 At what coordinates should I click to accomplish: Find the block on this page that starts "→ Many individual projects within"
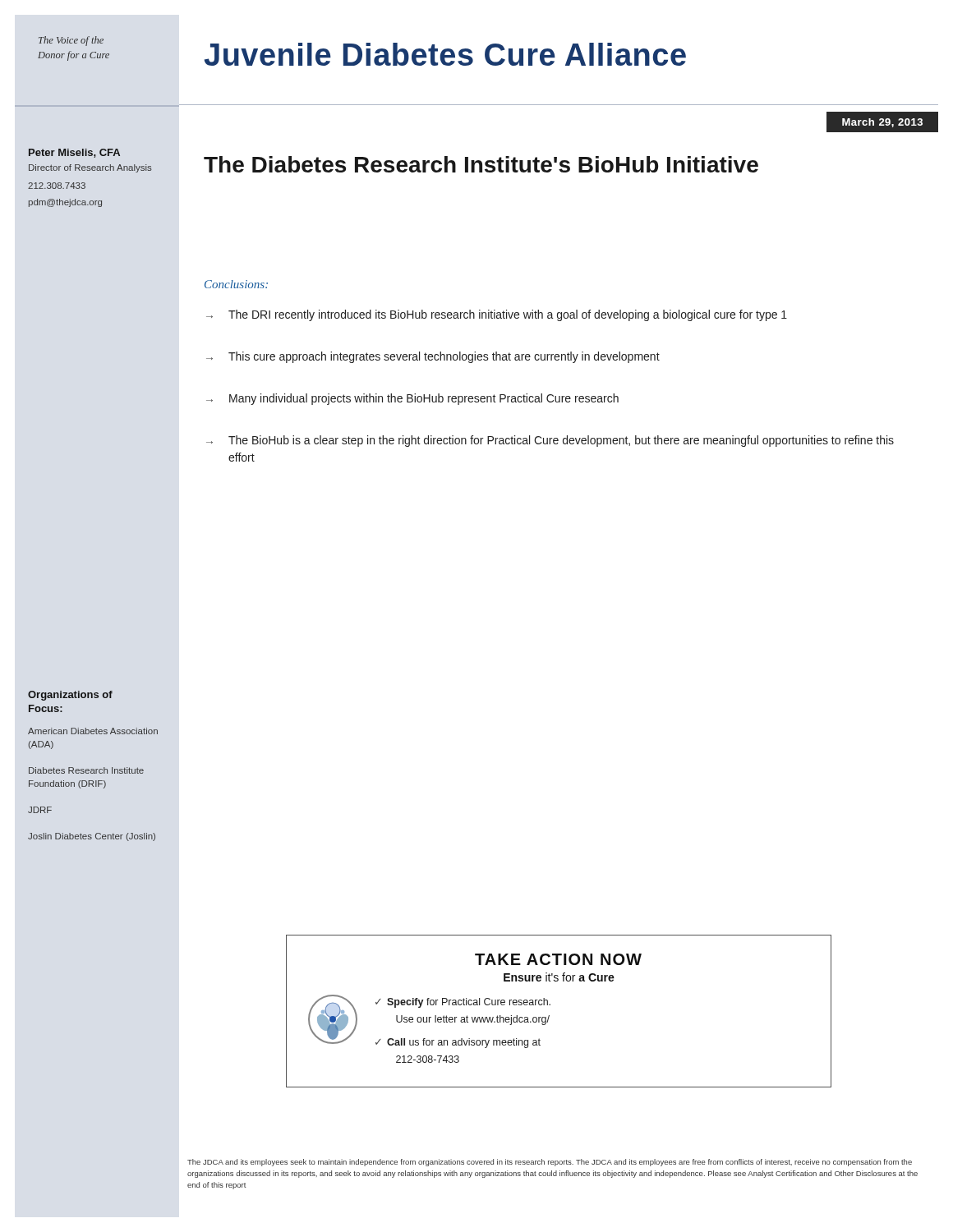click(x=559, y=400)
